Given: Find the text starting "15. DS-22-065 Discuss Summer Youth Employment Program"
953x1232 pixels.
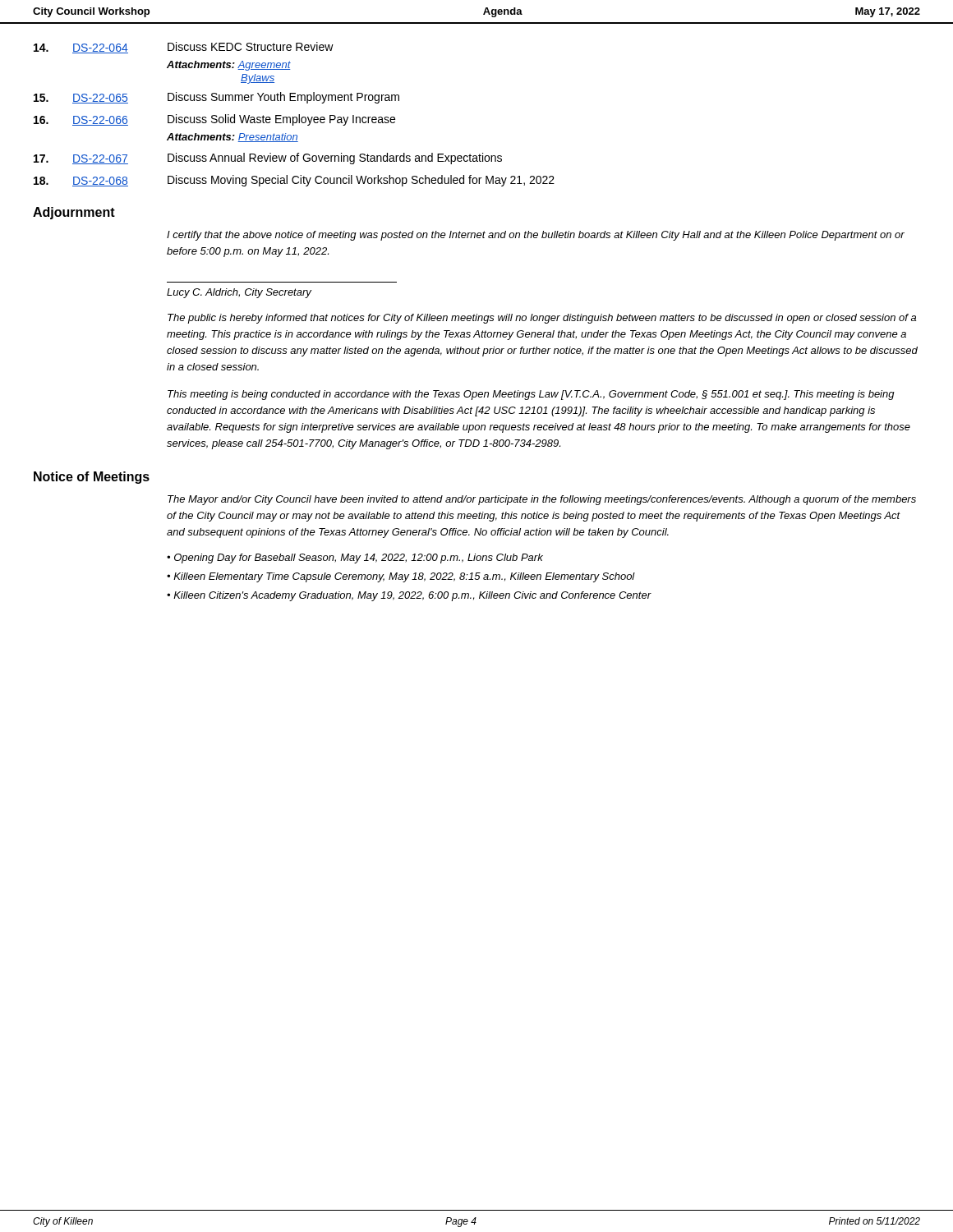Looking at the screenshot, I should [216, 98].
